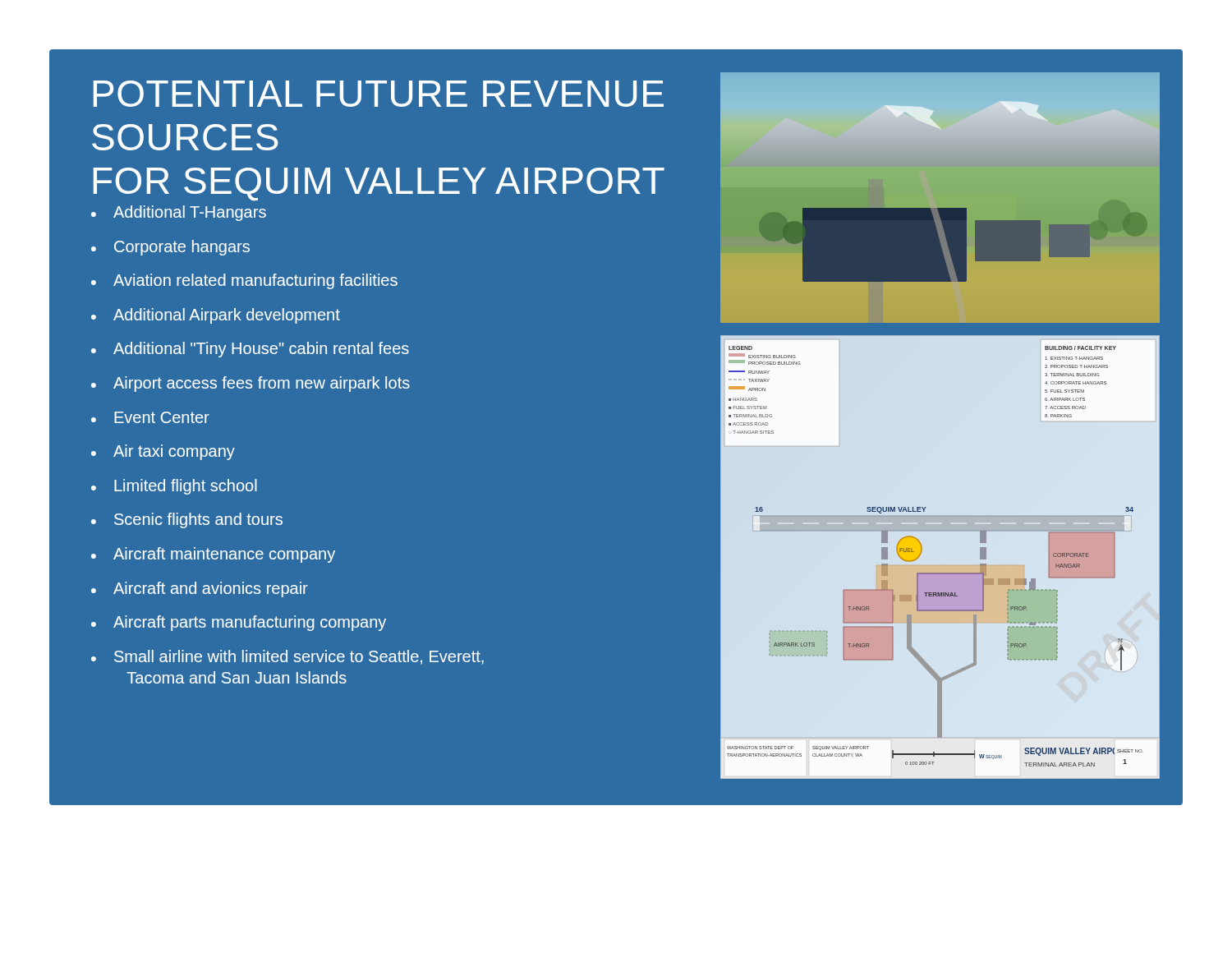Locate the element starting "• Aircraft maintenance company"
The height and width of the screenshot is (953, 1232).
click(x=213, y=556)
